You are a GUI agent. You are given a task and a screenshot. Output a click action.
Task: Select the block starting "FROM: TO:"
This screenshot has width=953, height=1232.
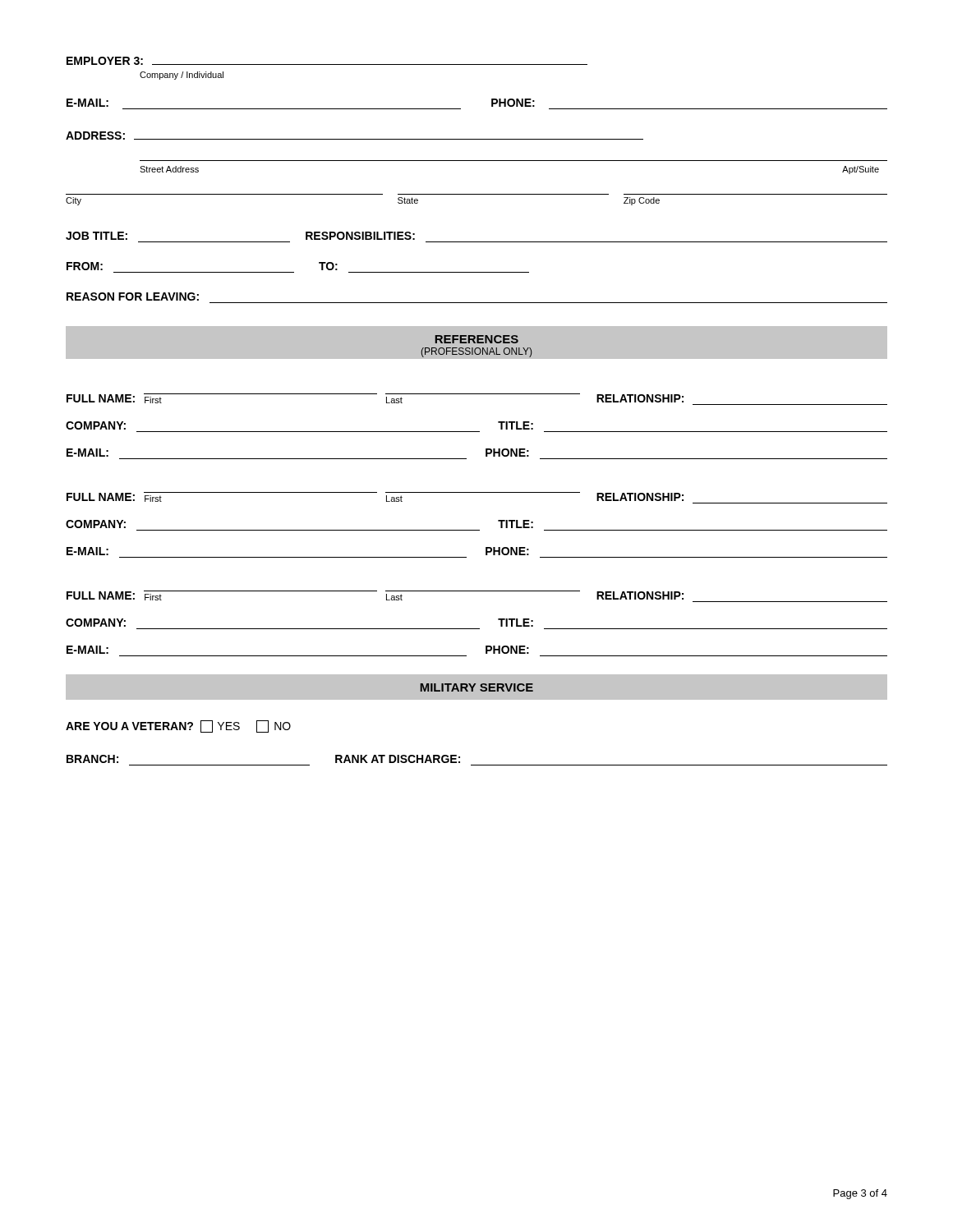pyautogui.click(x=297, y=265)
